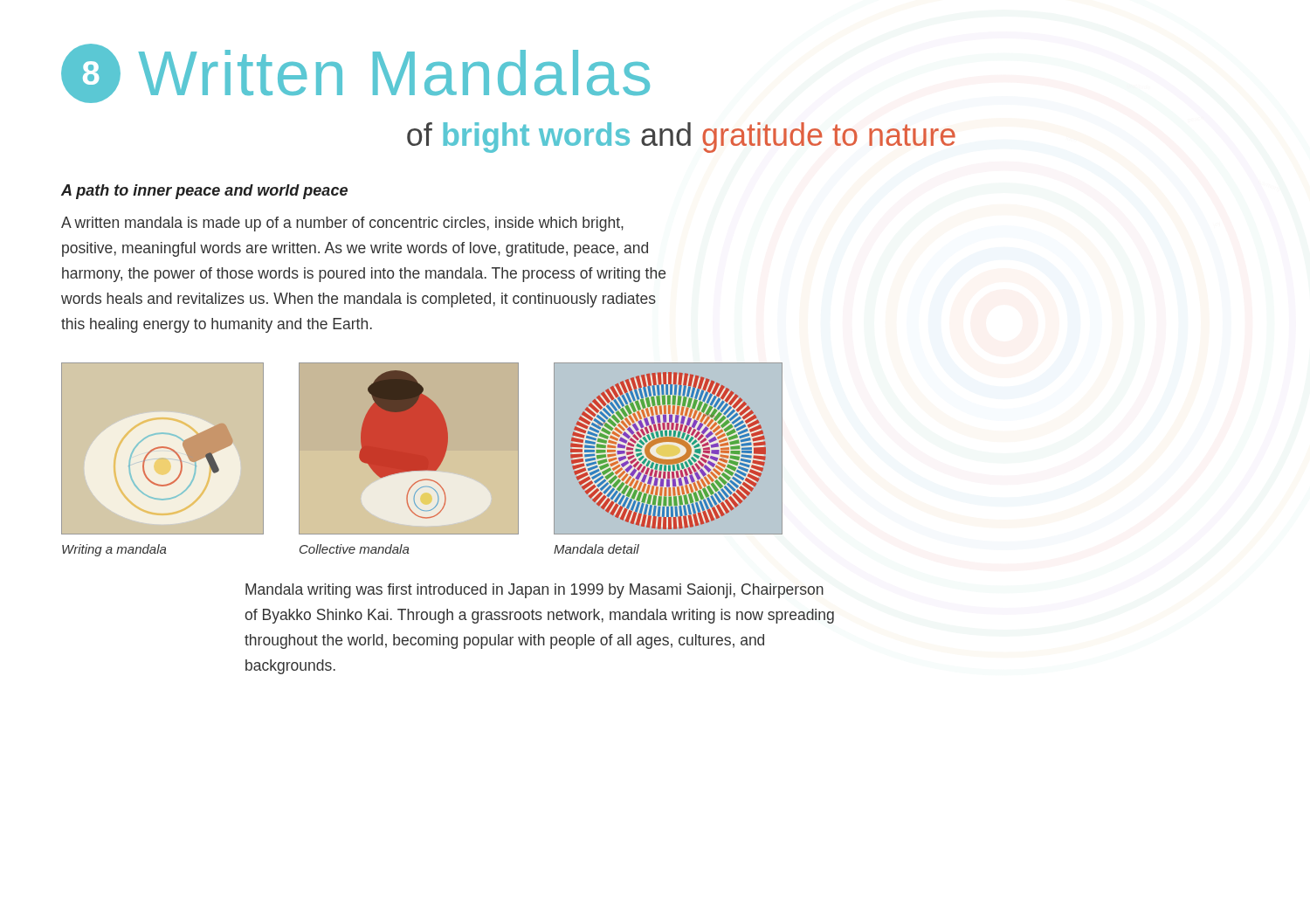Screen dimensions: 924x1310
Task: Where does it say "Mandala detail"?
Action: click(596, 549)
